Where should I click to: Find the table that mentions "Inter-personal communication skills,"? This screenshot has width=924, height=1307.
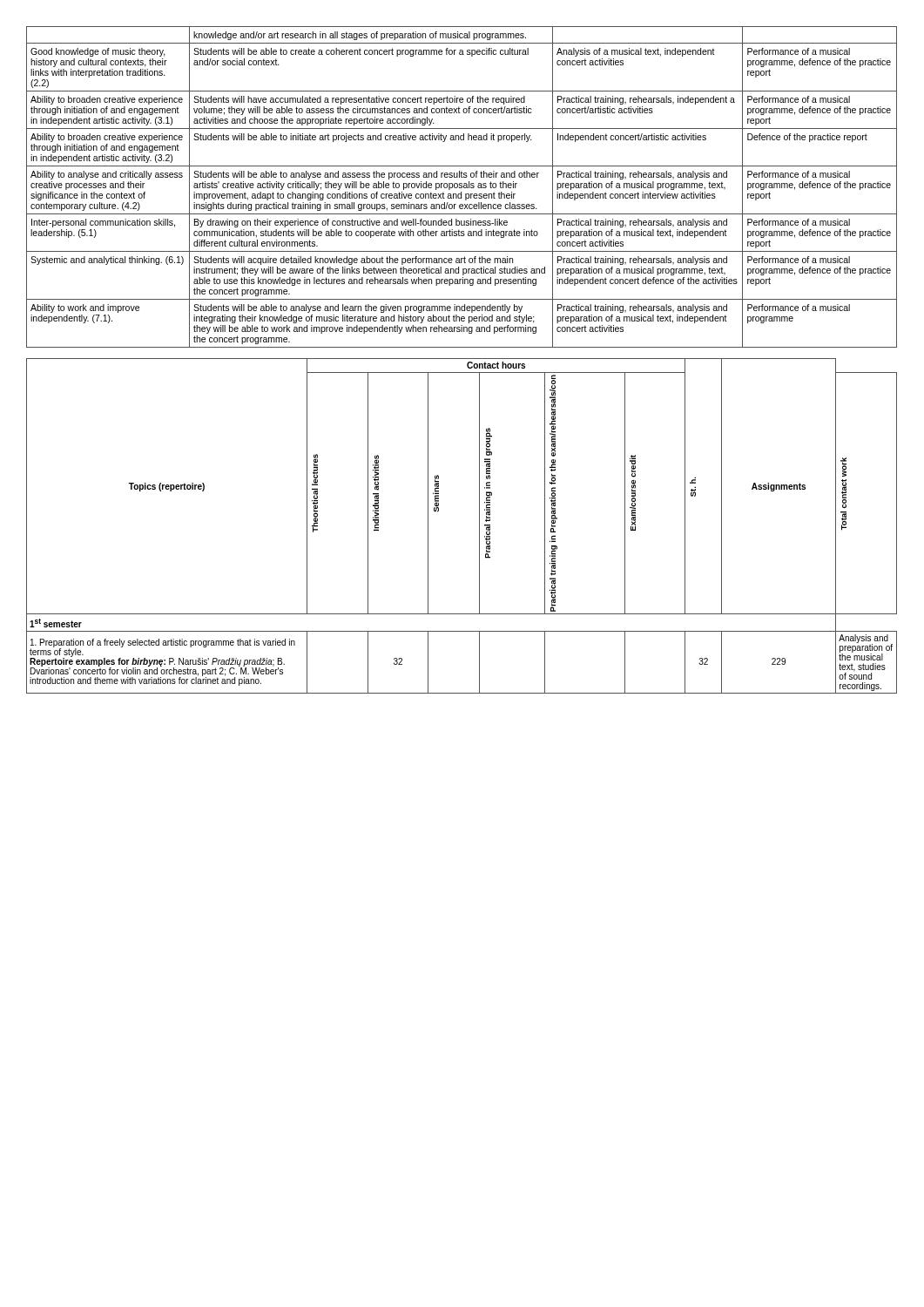point(462,187)
